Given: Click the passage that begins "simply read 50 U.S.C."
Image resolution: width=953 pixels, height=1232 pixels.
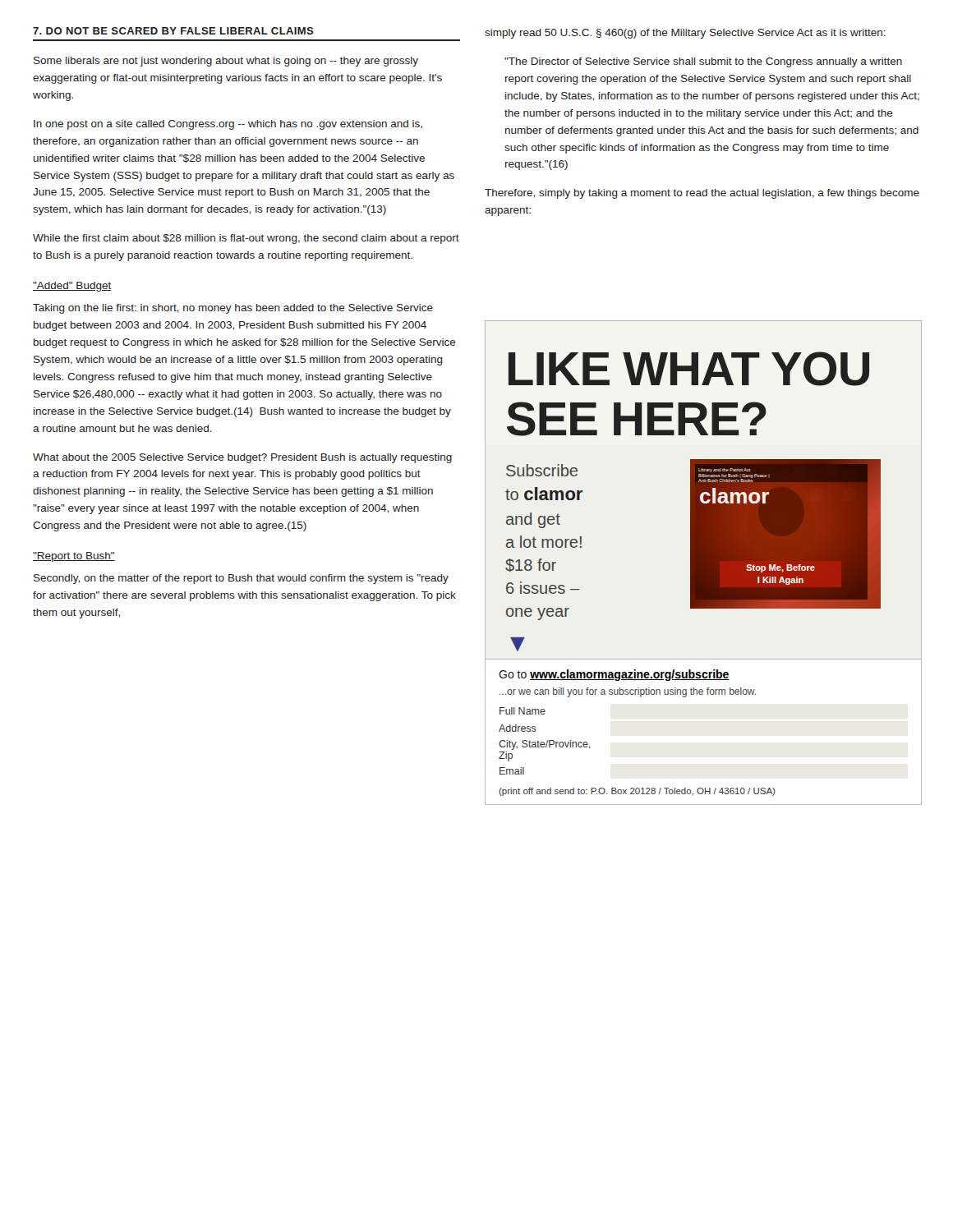Looking at the screenshot, I should click(685, 32).
